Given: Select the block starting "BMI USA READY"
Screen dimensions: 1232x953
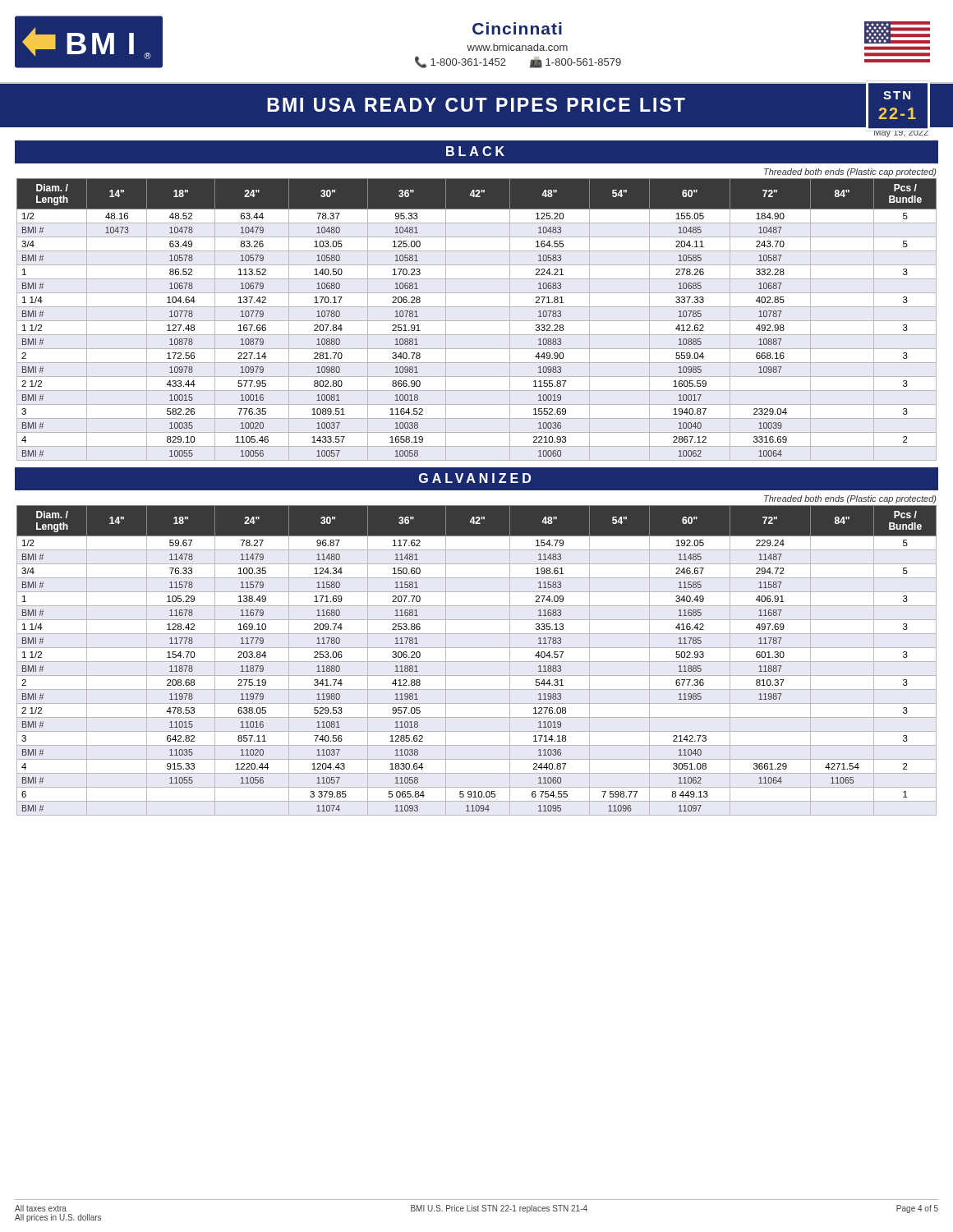Looking at the screenshot, I should 598,106.
